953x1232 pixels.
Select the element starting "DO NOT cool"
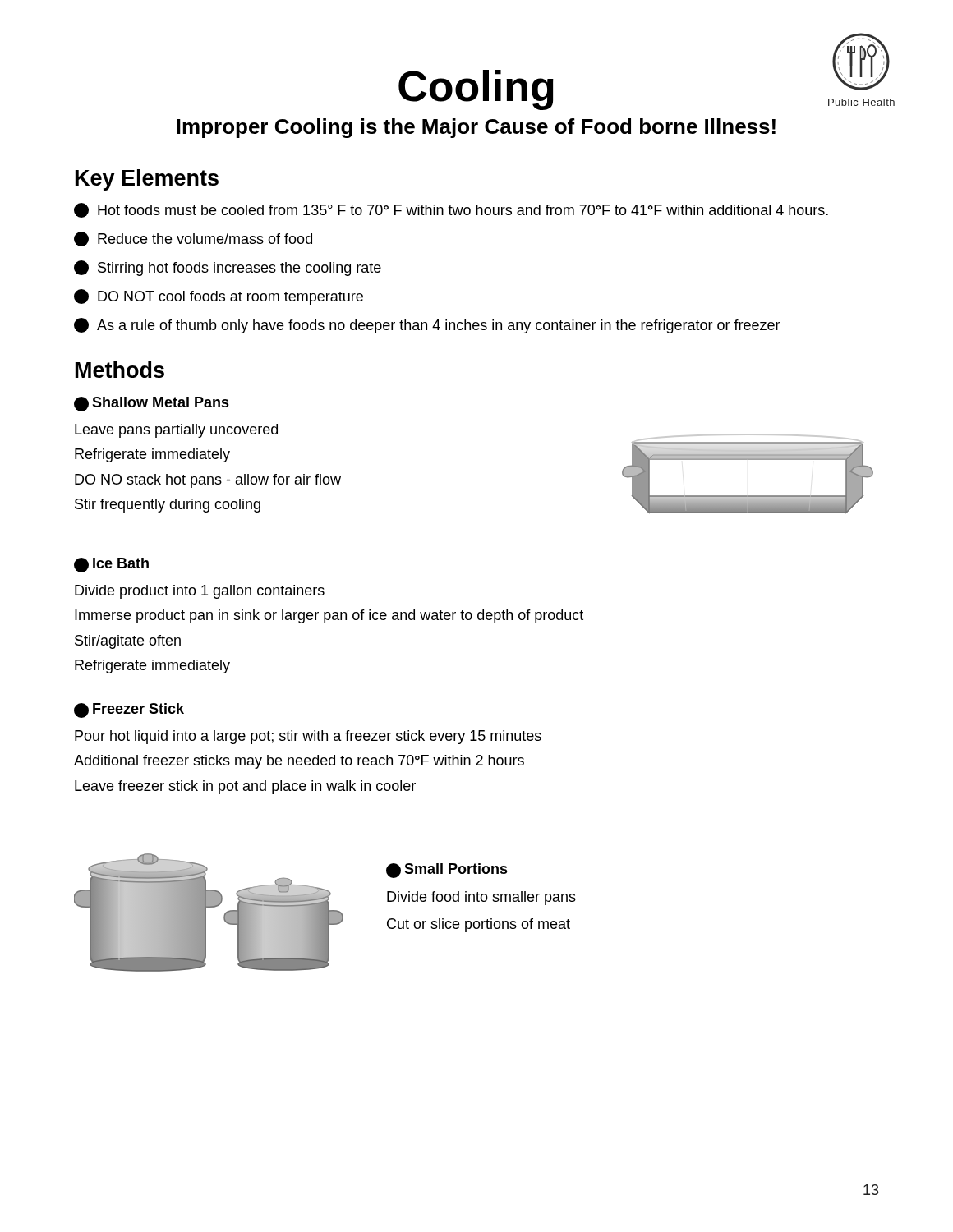[219, 297]
